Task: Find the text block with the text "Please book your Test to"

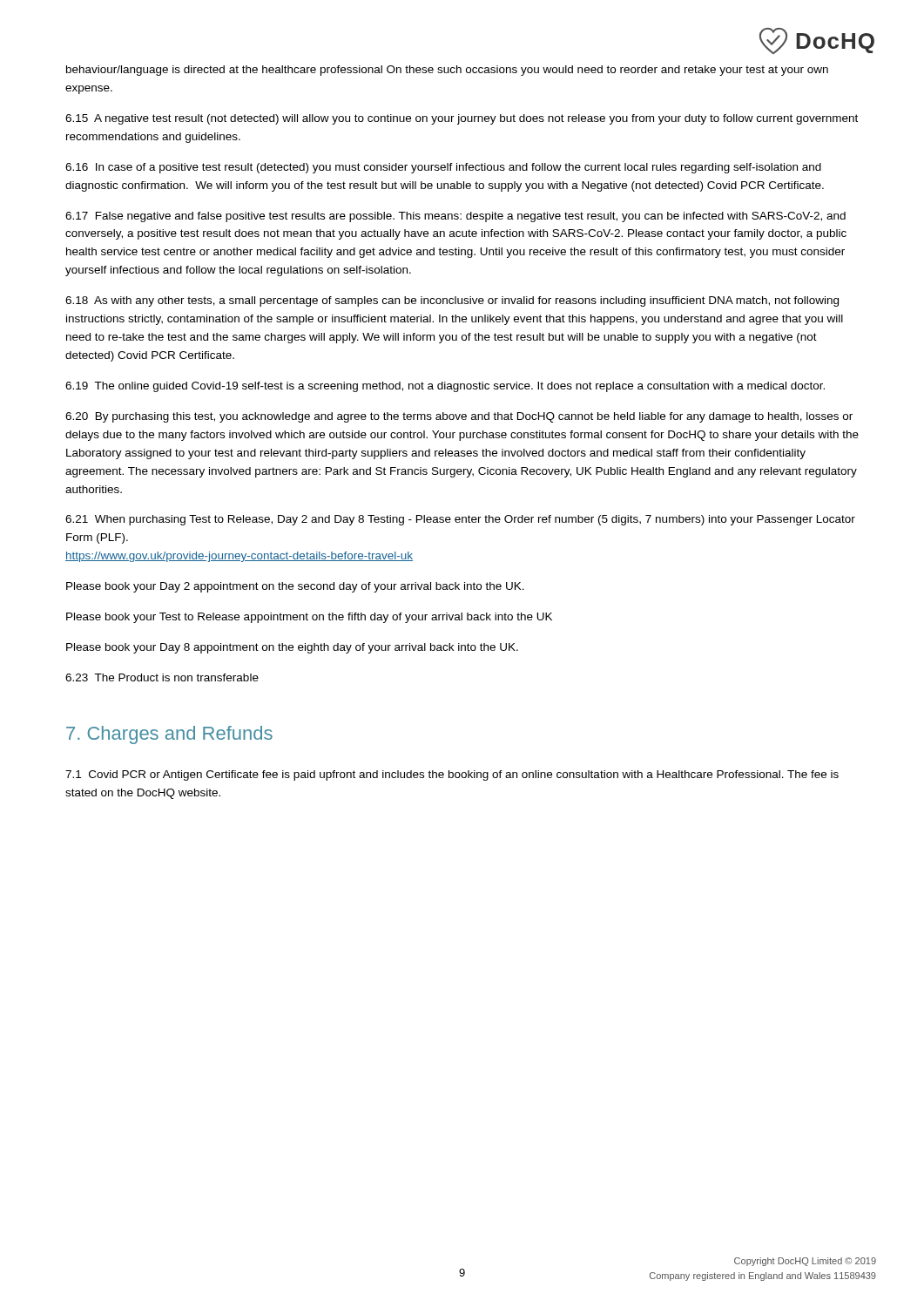Action: tap(309, 617)
